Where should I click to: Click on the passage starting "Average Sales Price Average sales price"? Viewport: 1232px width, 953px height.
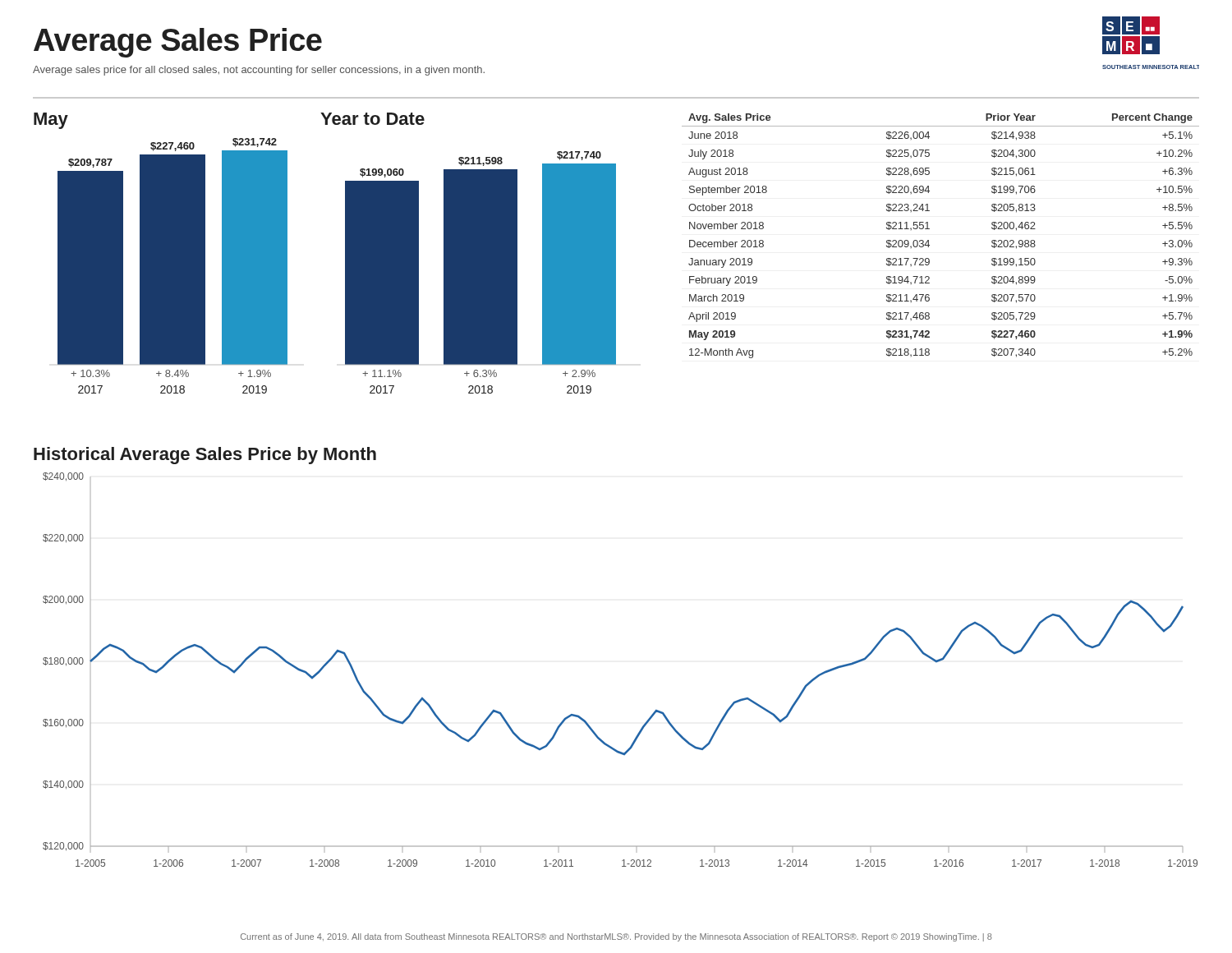[x=259, y=49]
